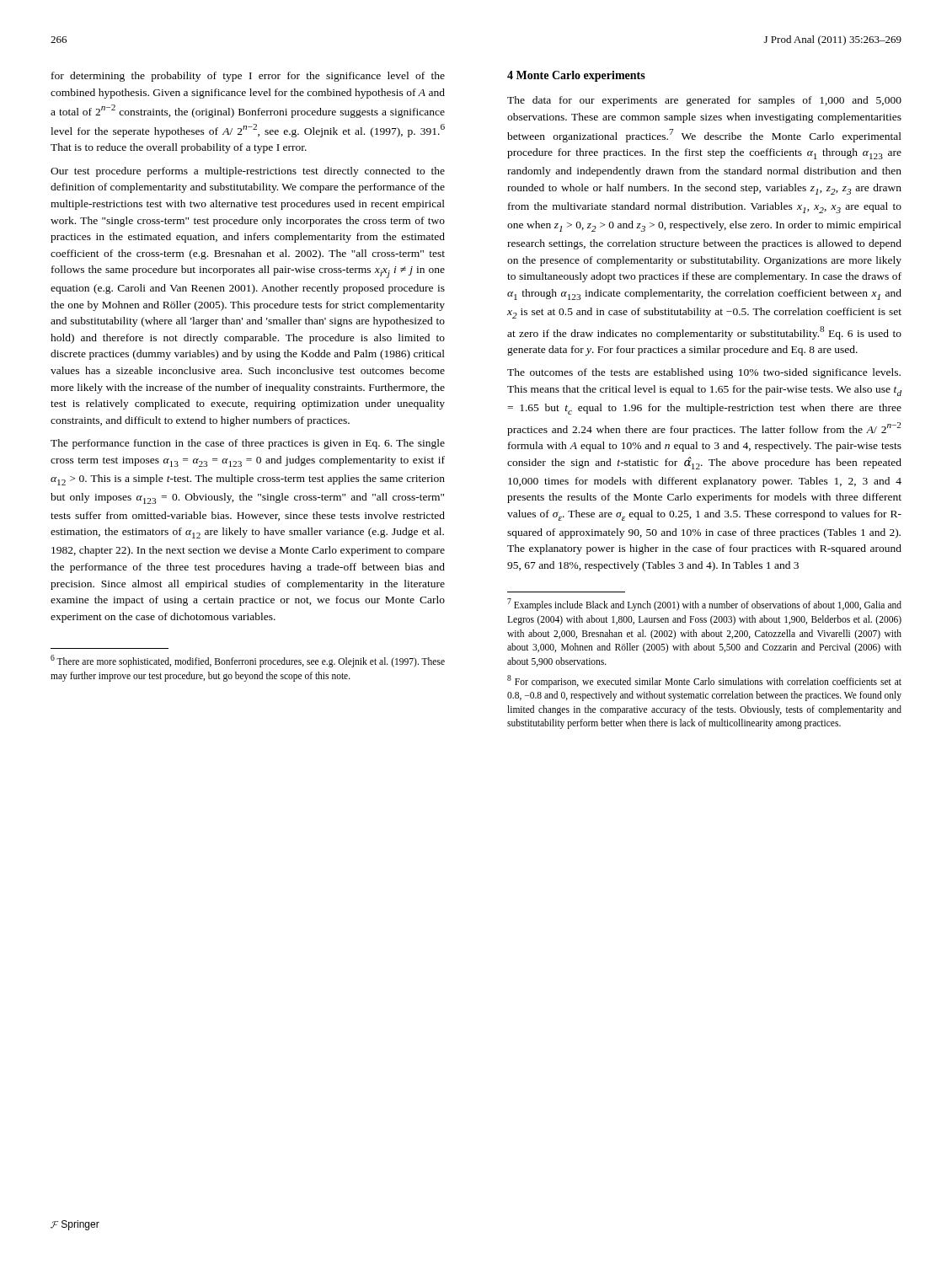
Task: Click on the passage starting "The performance function"
Action: coord(248,530)
